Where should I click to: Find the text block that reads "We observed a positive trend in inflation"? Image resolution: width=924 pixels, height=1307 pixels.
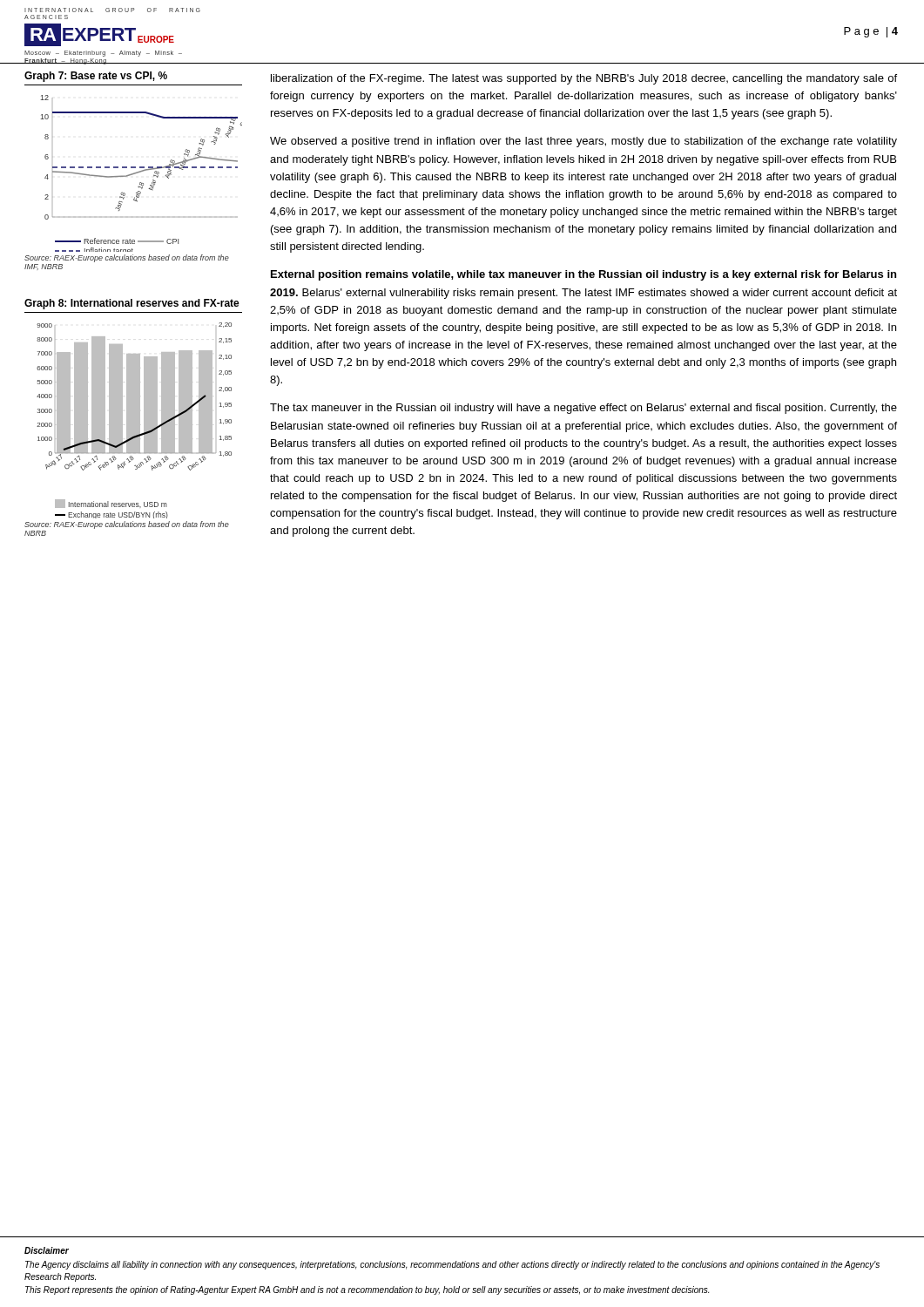[x=584, y=194]
